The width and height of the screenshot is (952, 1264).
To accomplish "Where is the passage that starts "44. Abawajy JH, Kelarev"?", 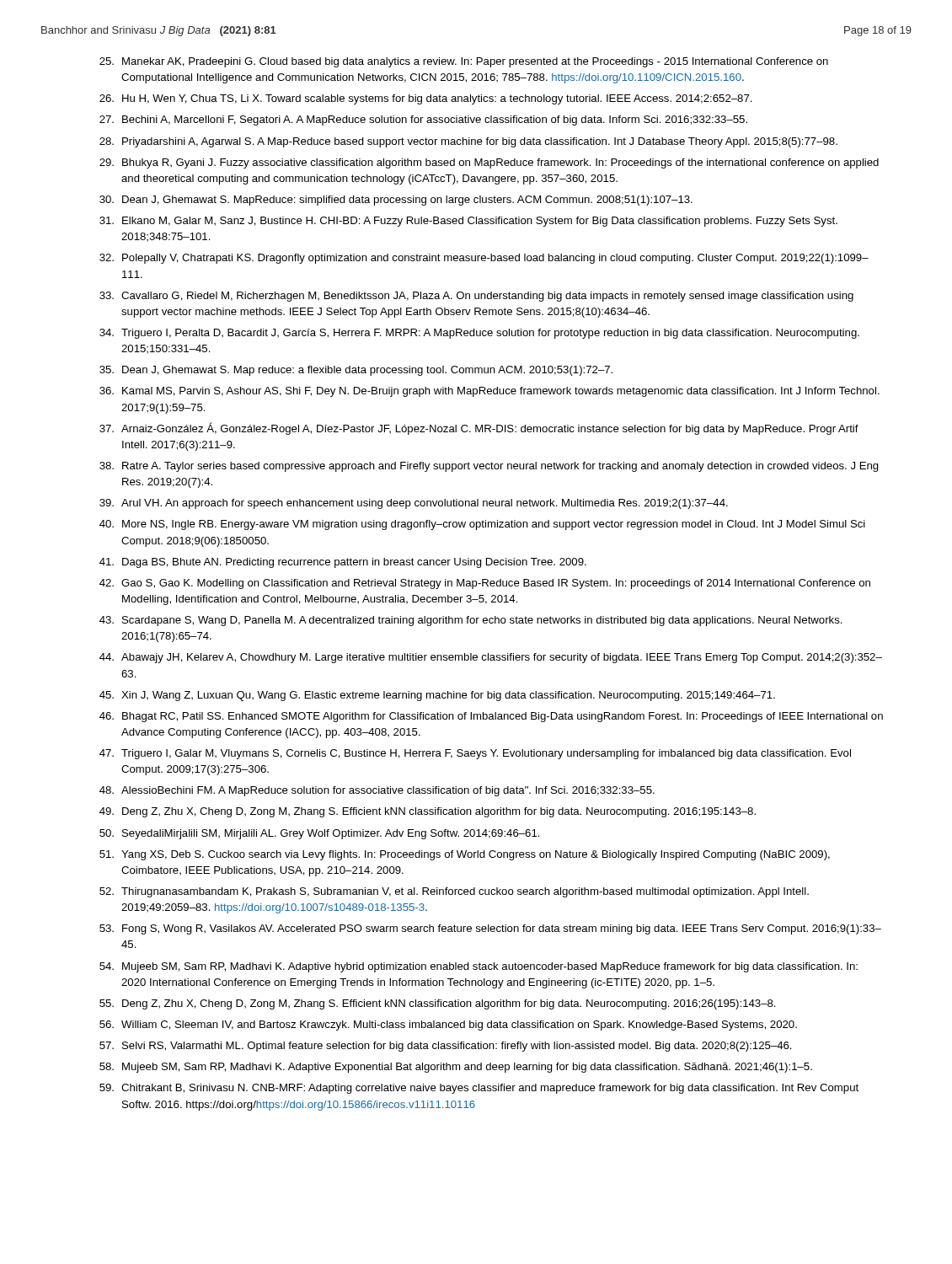I will click(484, 665).
